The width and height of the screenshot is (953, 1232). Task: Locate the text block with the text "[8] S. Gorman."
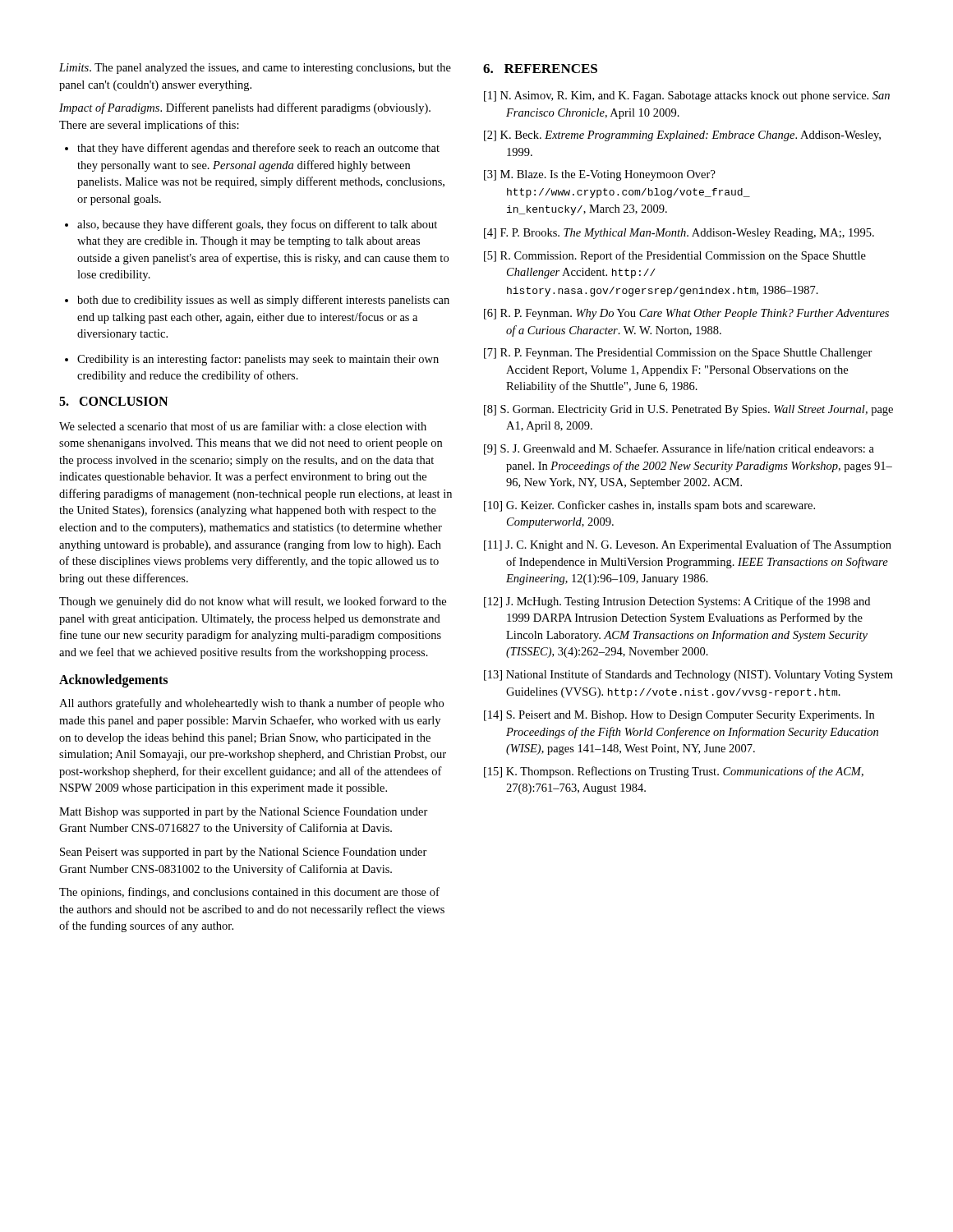click(x=688, y=418)
